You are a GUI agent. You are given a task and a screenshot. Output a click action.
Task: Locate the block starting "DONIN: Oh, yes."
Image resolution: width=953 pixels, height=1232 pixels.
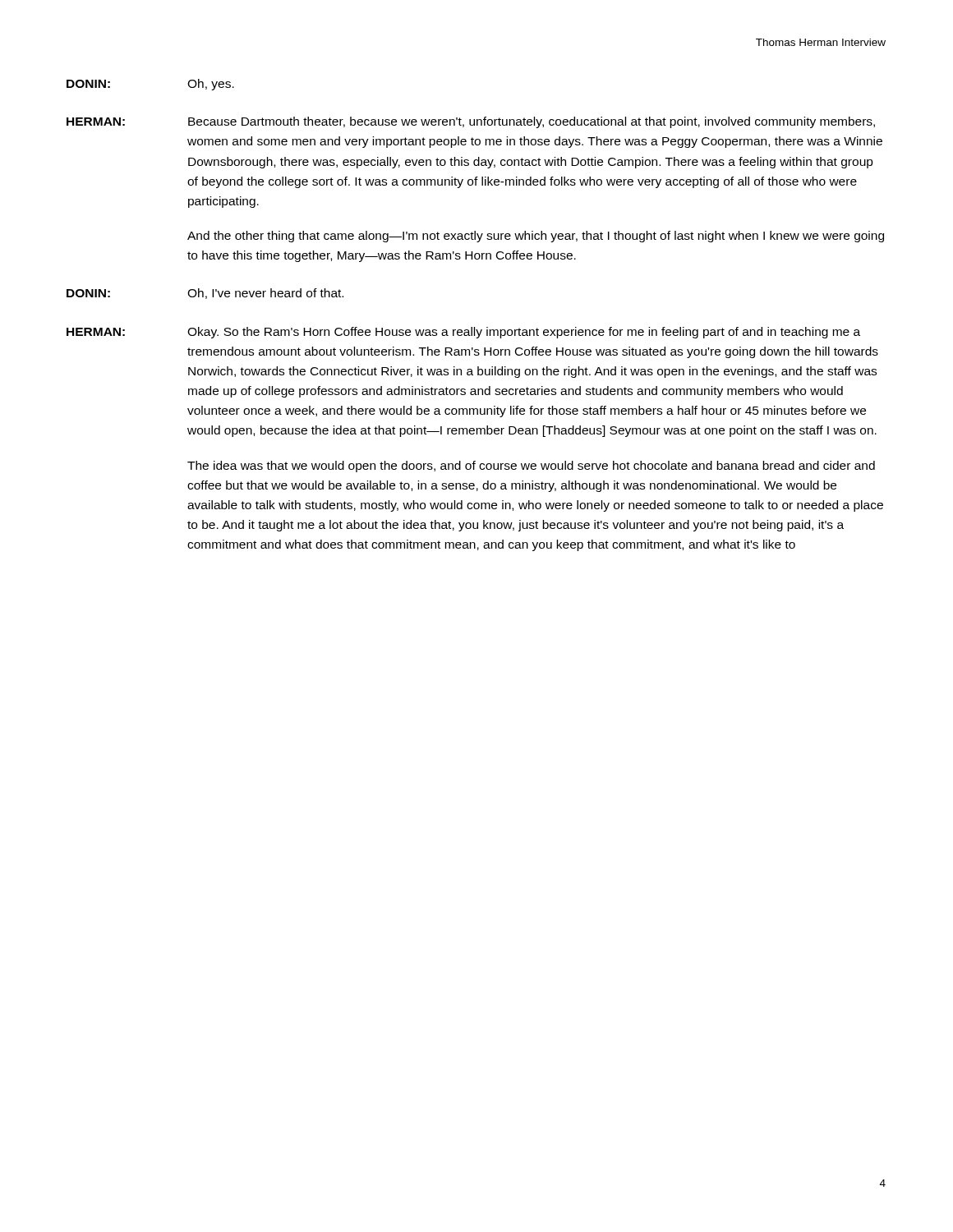click(x=89, y=84)
